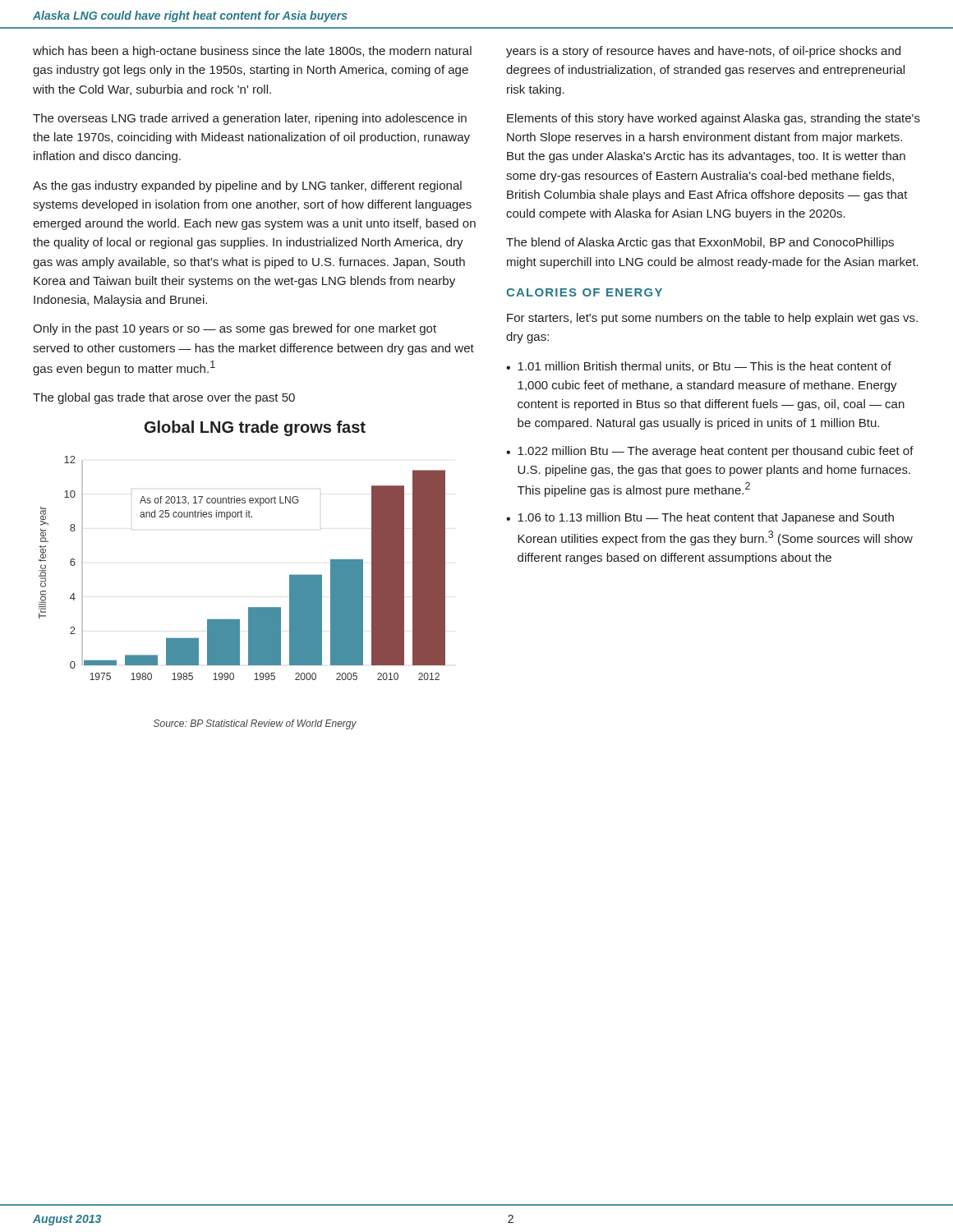
Task: Locate the text block starting "The overseas LNG trade"
Action: (255, 137)
